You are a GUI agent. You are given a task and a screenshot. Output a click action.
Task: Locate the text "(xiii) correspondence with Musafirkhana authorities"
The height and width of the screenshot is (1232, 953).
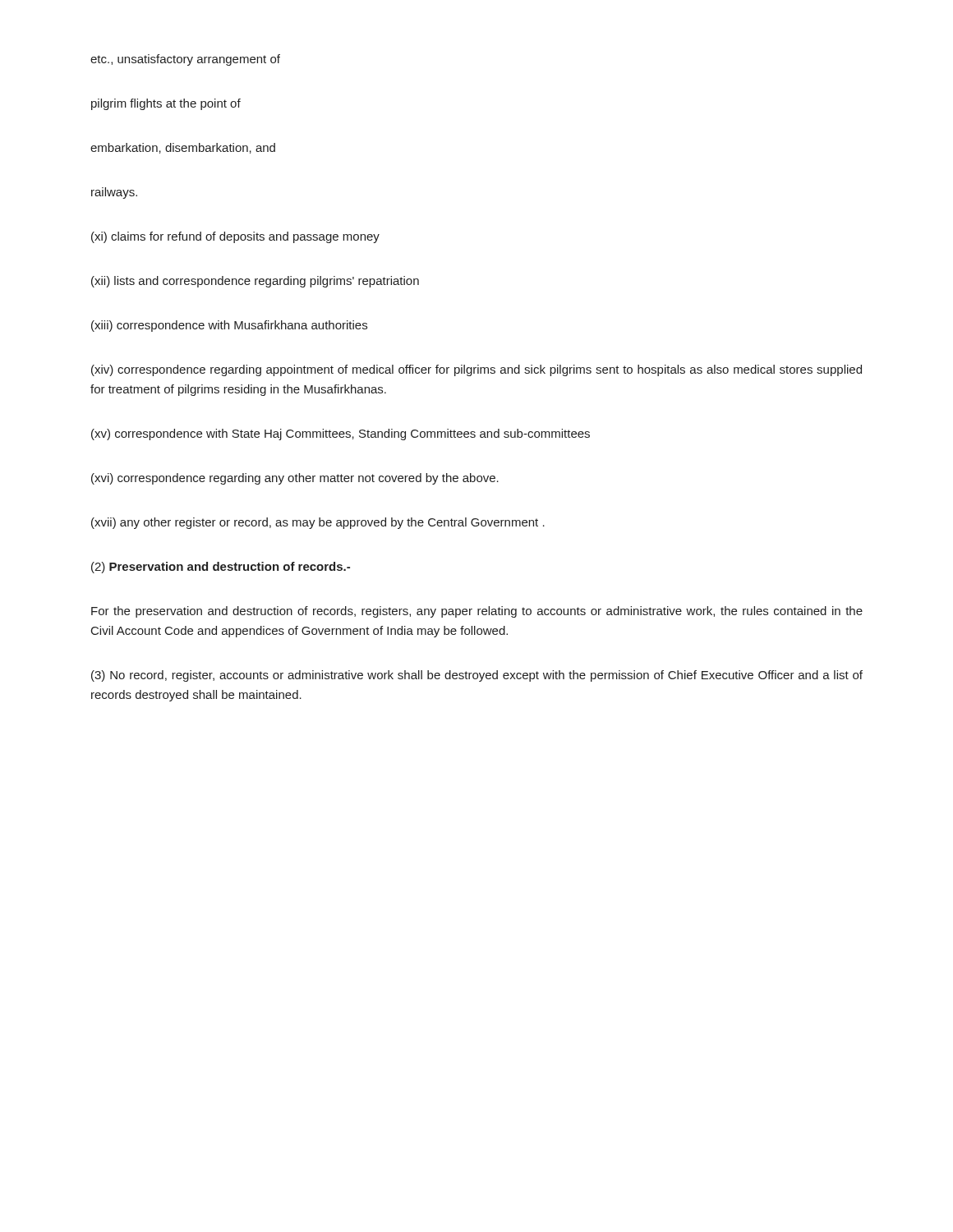(229, 325)
